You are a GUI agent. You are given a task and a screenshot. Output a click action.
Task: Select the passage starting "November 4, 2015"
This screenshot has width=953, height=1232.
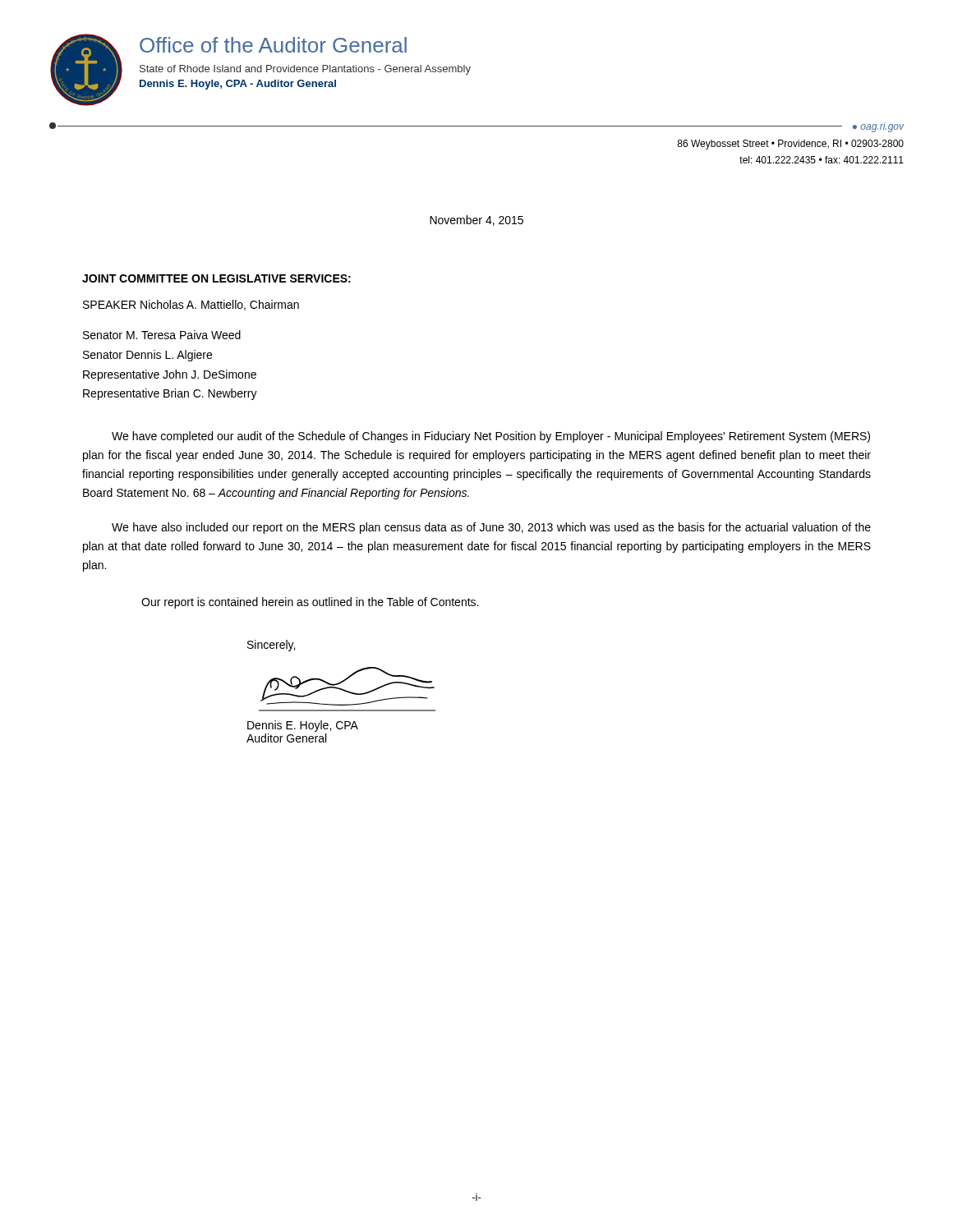(x=476, y=220)
